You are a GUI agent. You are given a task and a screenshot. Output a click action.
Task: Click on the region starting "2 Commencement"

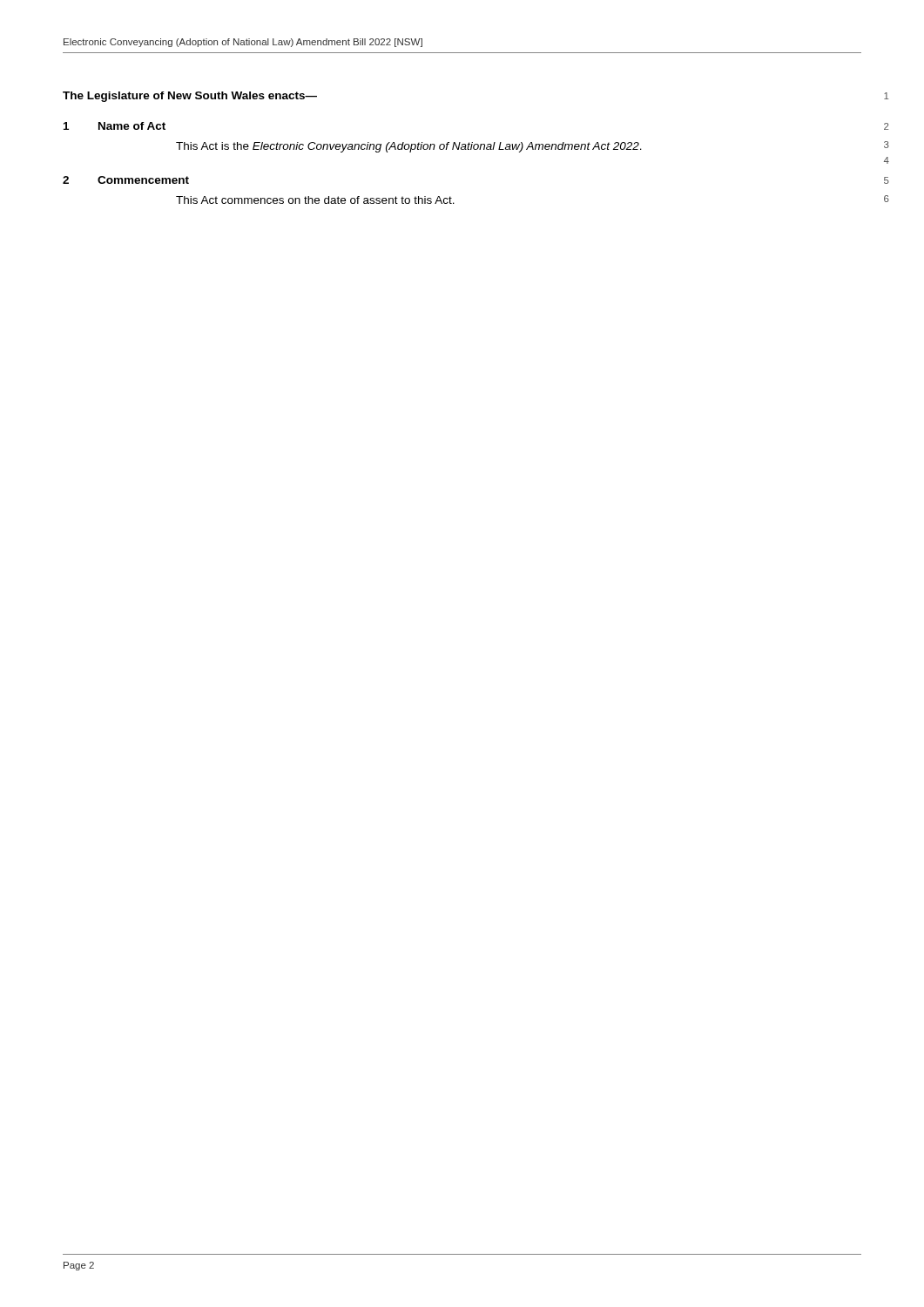126,180
